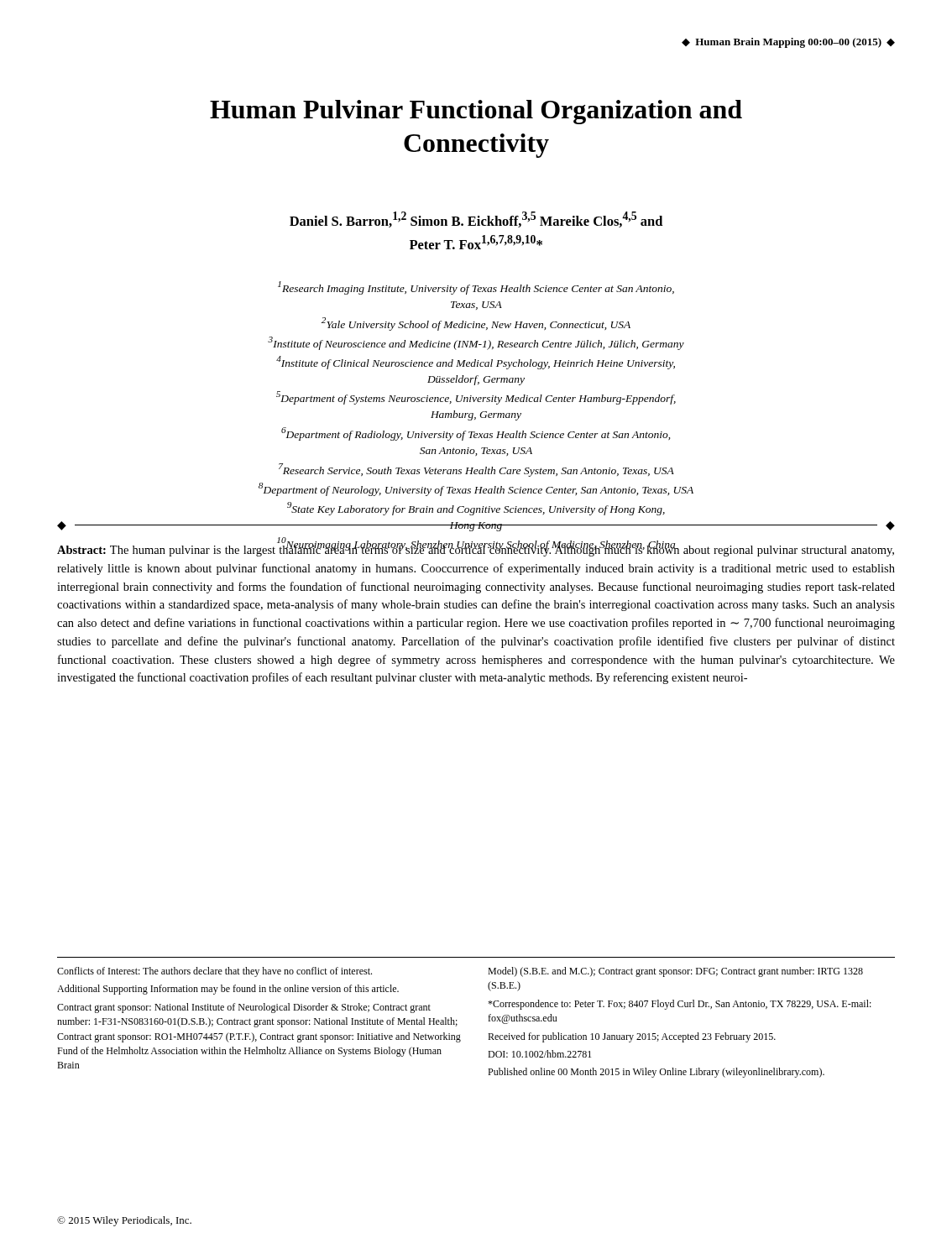952x1259 pixels.
Task: Point to the block beginning "Daniel S. Barron,1,2"
Action: [476, 232]
